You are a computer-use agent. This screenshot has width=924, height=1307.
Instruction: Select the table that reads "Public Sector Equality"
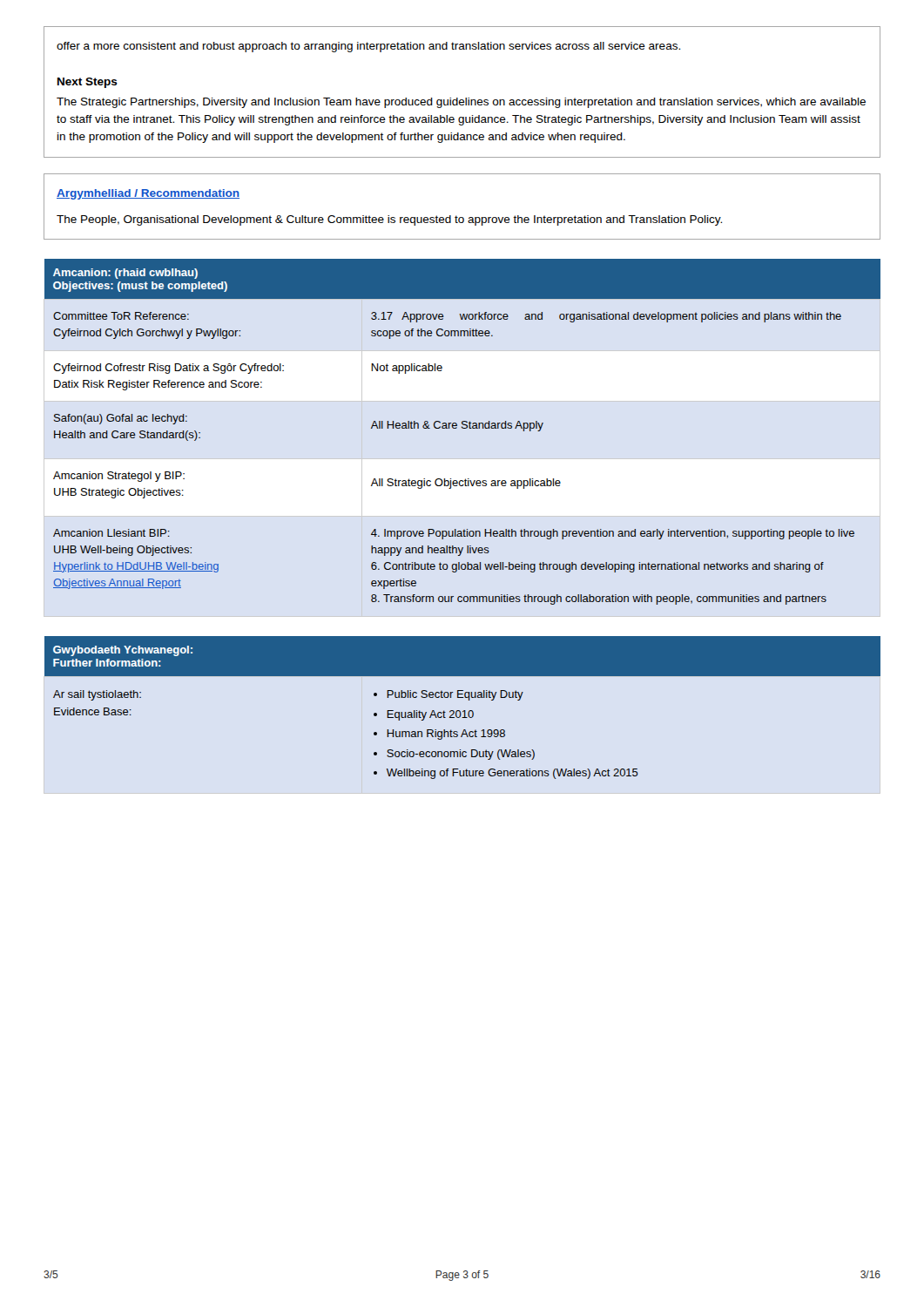pyautogui.click(x=462, y=715)
